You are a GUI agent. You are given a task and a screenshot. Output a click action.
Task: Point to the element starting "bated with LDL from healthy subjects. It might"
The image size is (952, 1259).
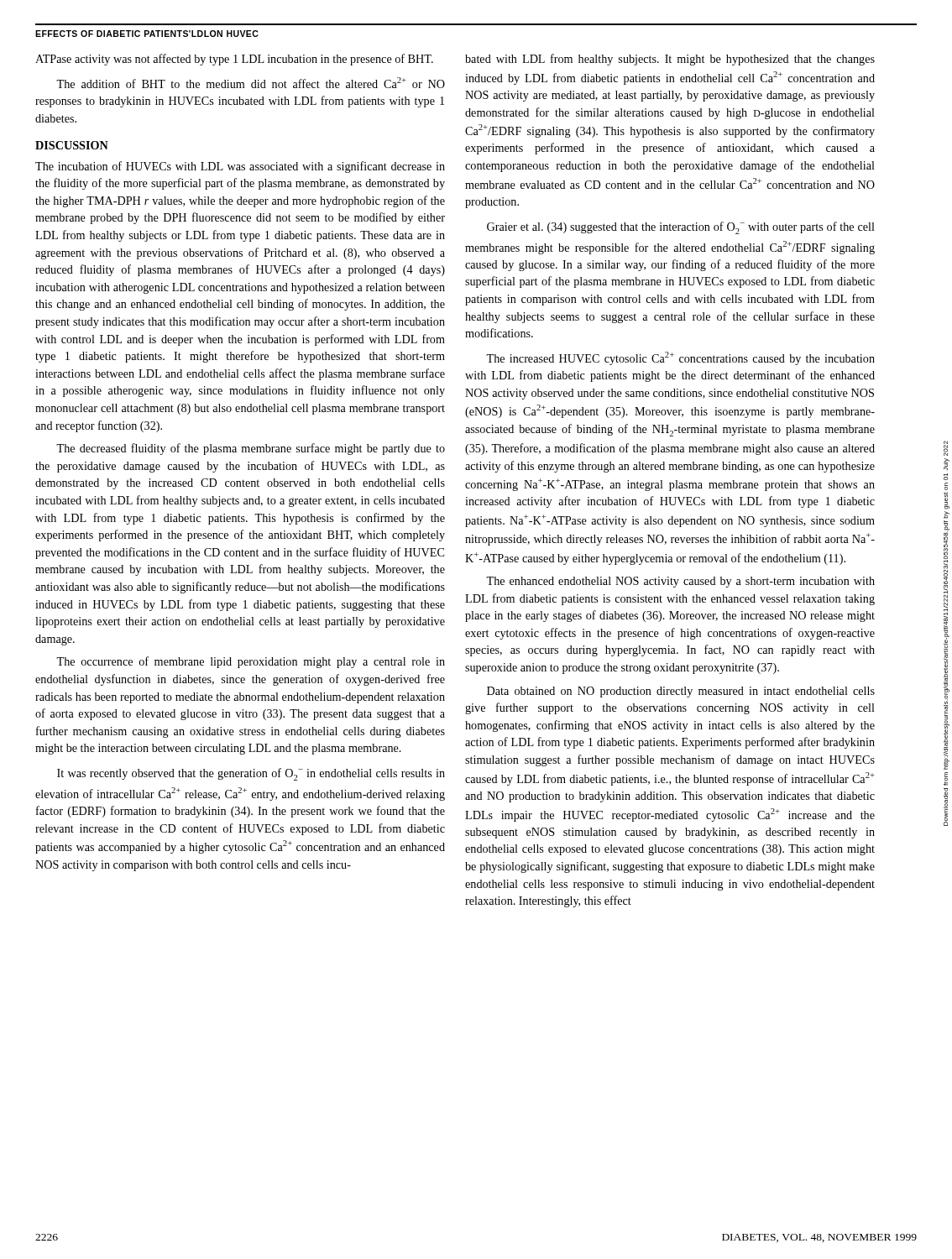tap(670, 480)
